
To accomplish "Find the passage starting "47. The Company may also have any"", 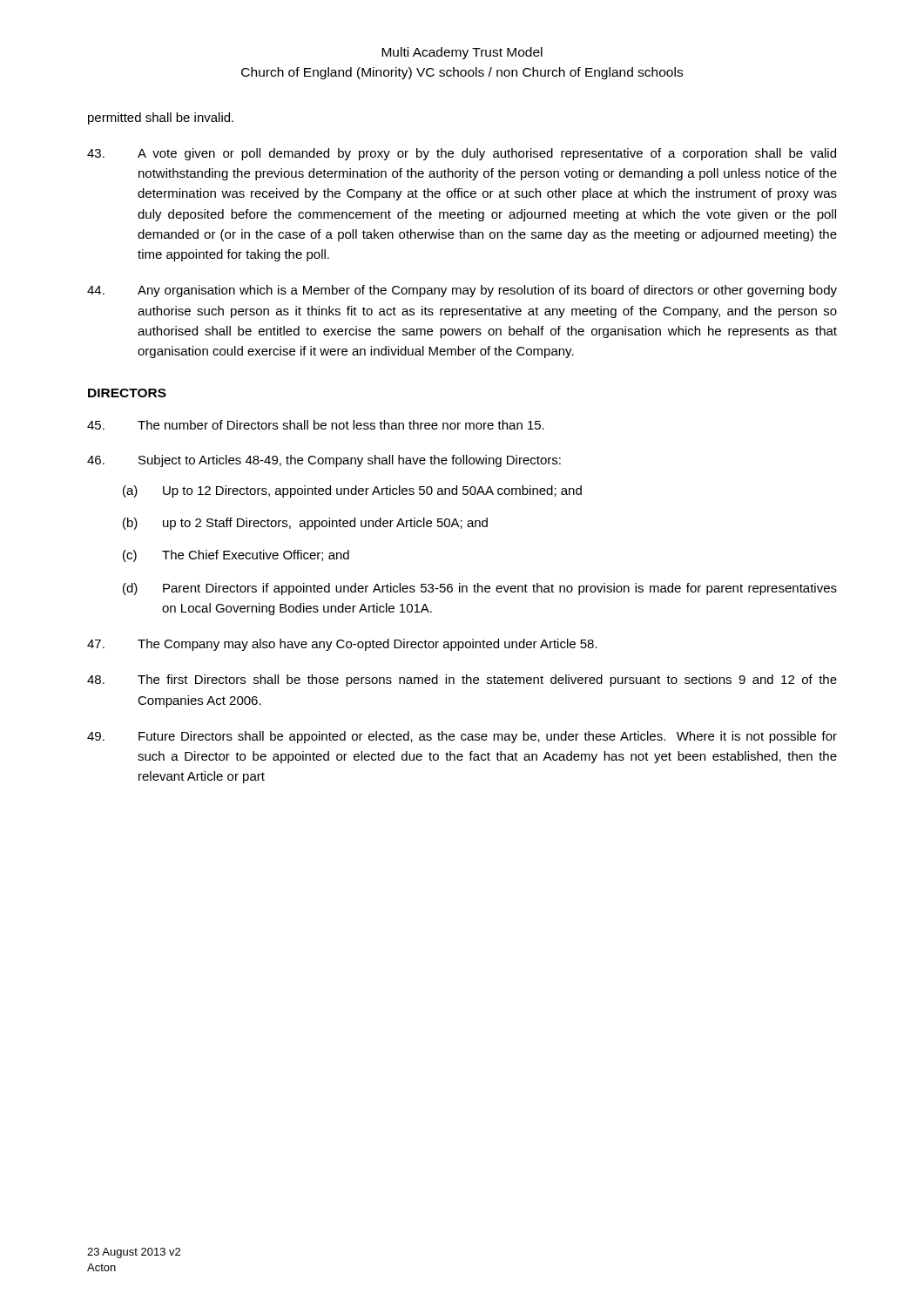I will coord(462,644).
